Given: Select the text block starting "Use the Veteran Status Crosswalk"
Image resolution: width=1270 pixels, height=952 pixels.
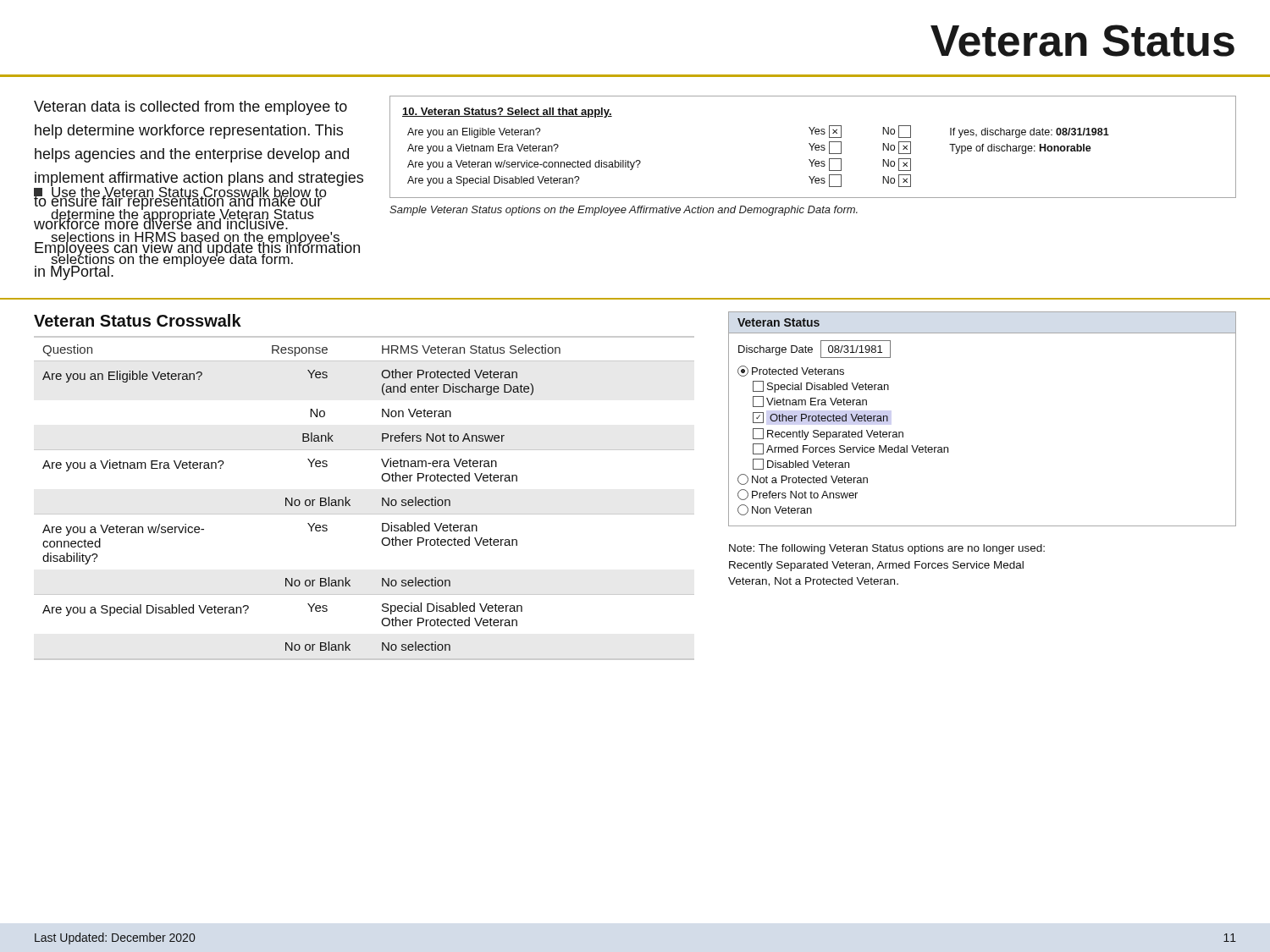Looking at the screenshot, I should 195,227.
